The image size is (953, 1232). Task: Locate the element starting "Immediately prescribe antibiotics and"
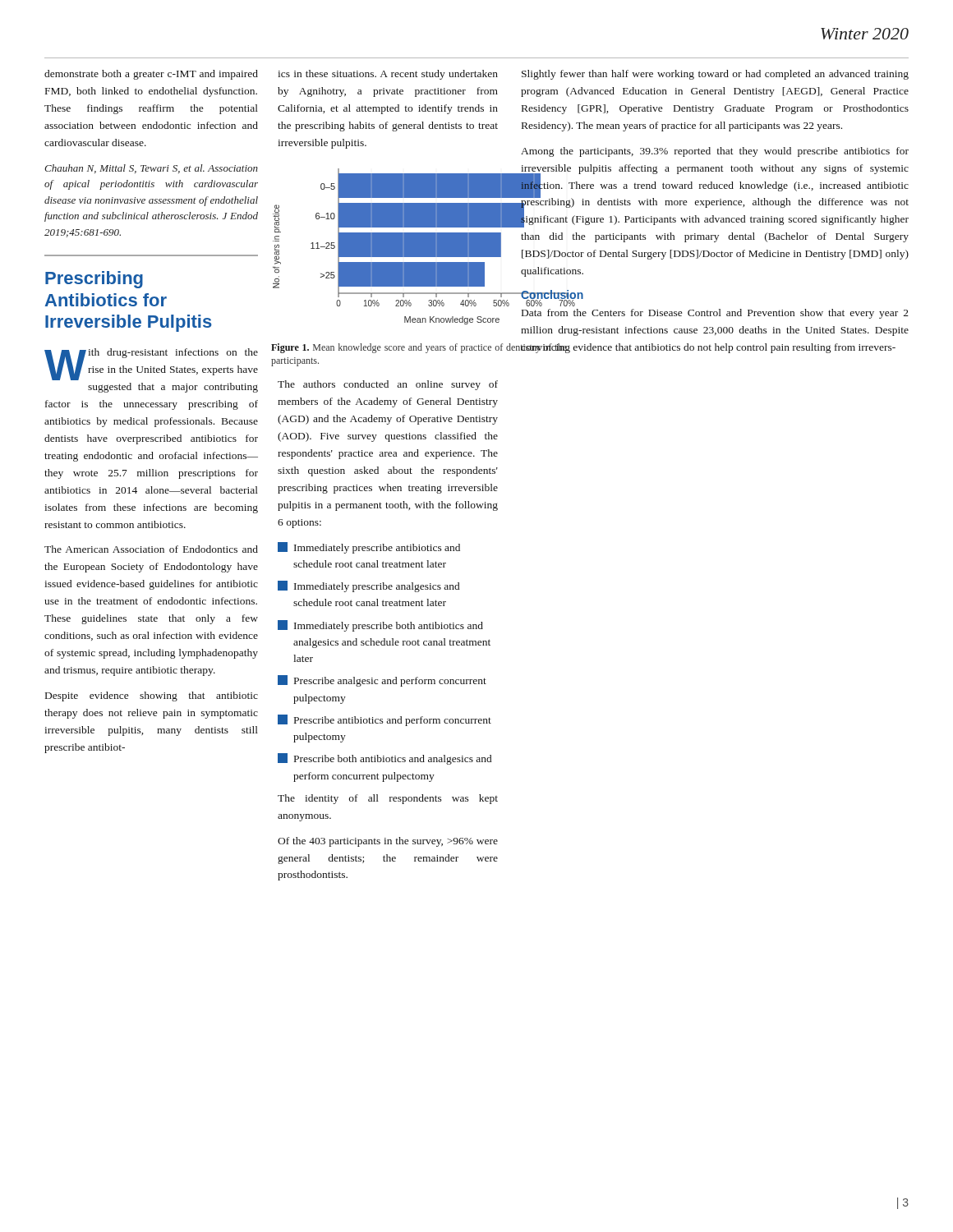(388, 556)
